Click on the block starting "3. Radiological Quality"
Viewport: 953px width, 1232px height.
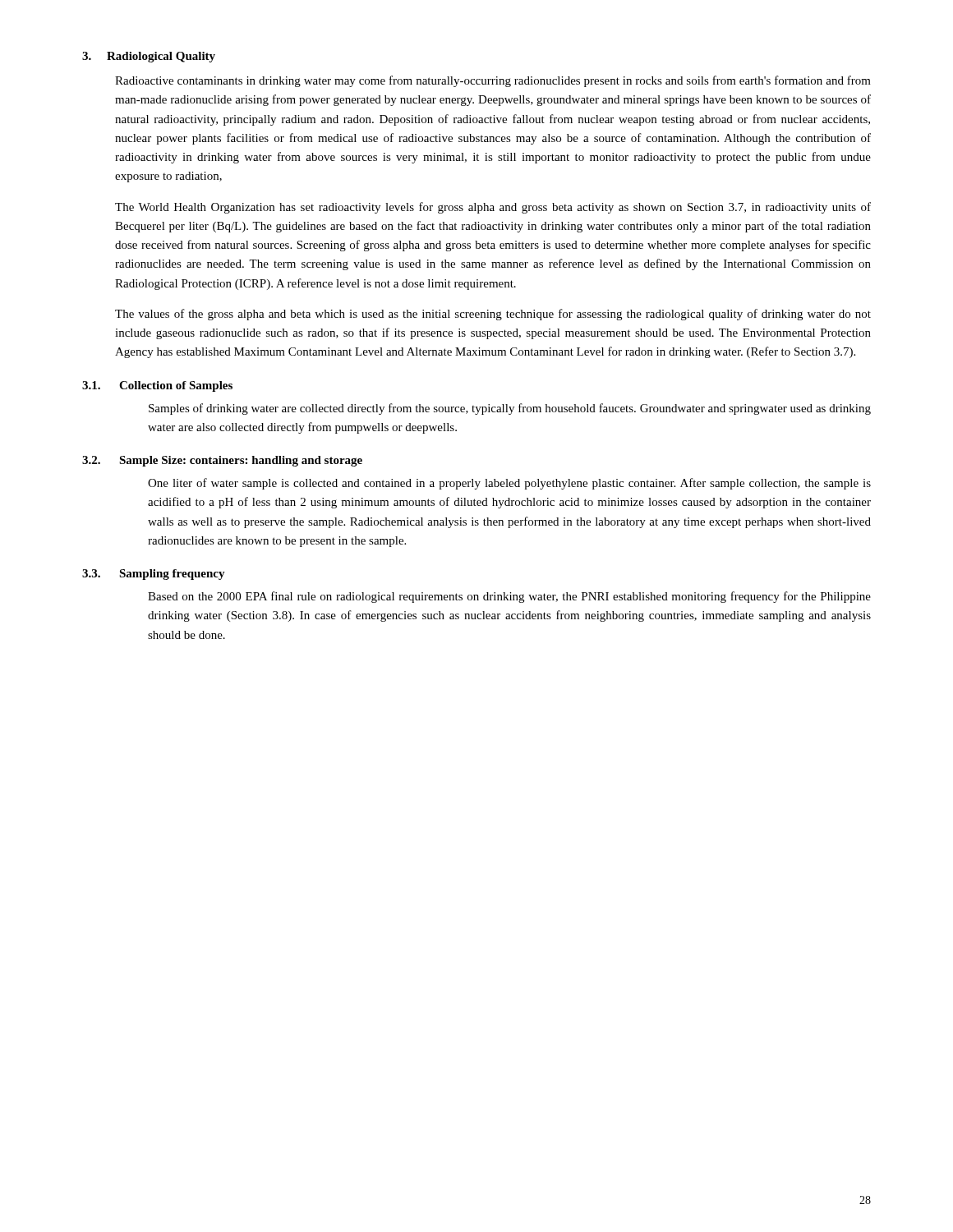coord(149,56)
